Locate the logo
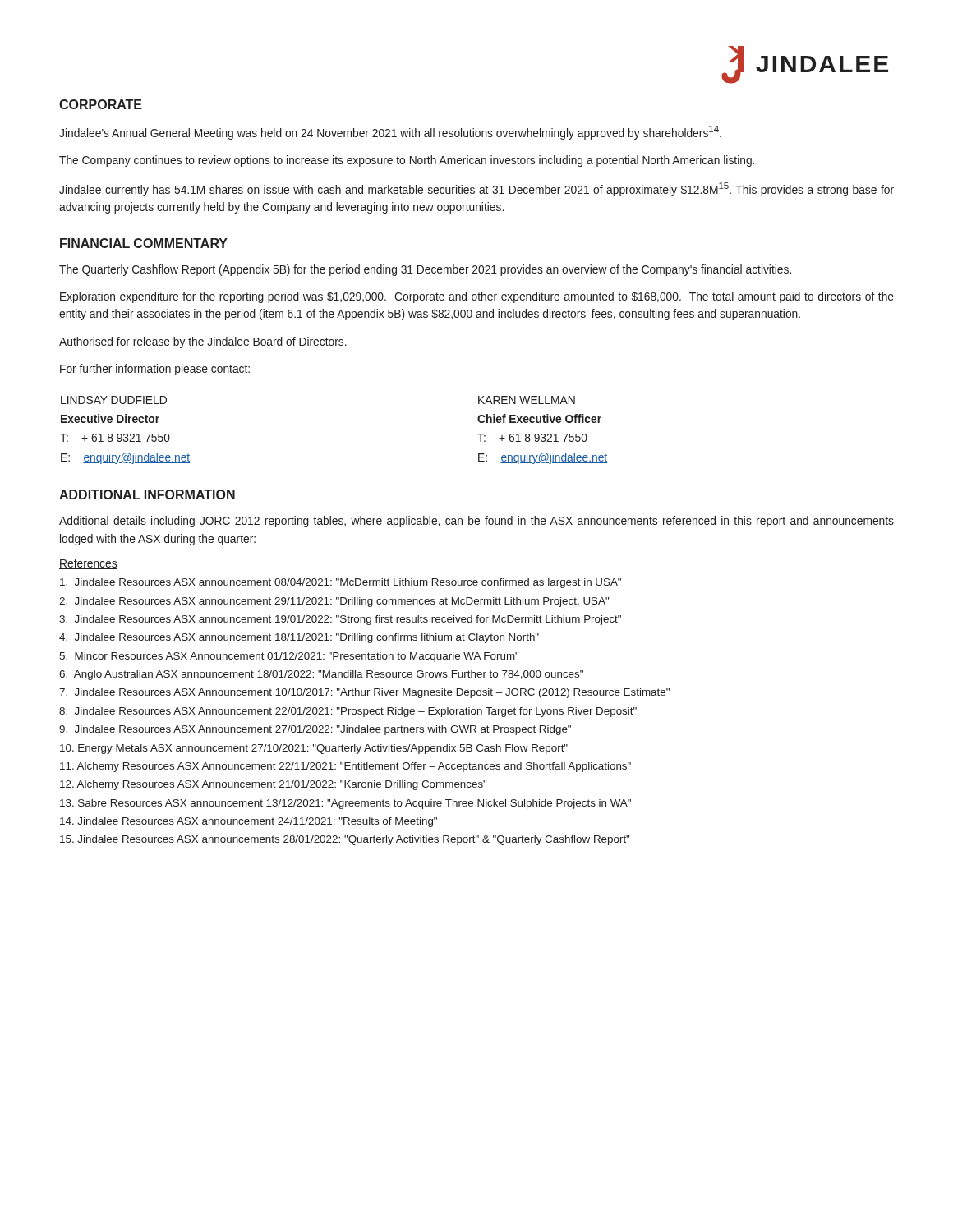 tap(476, 64)
